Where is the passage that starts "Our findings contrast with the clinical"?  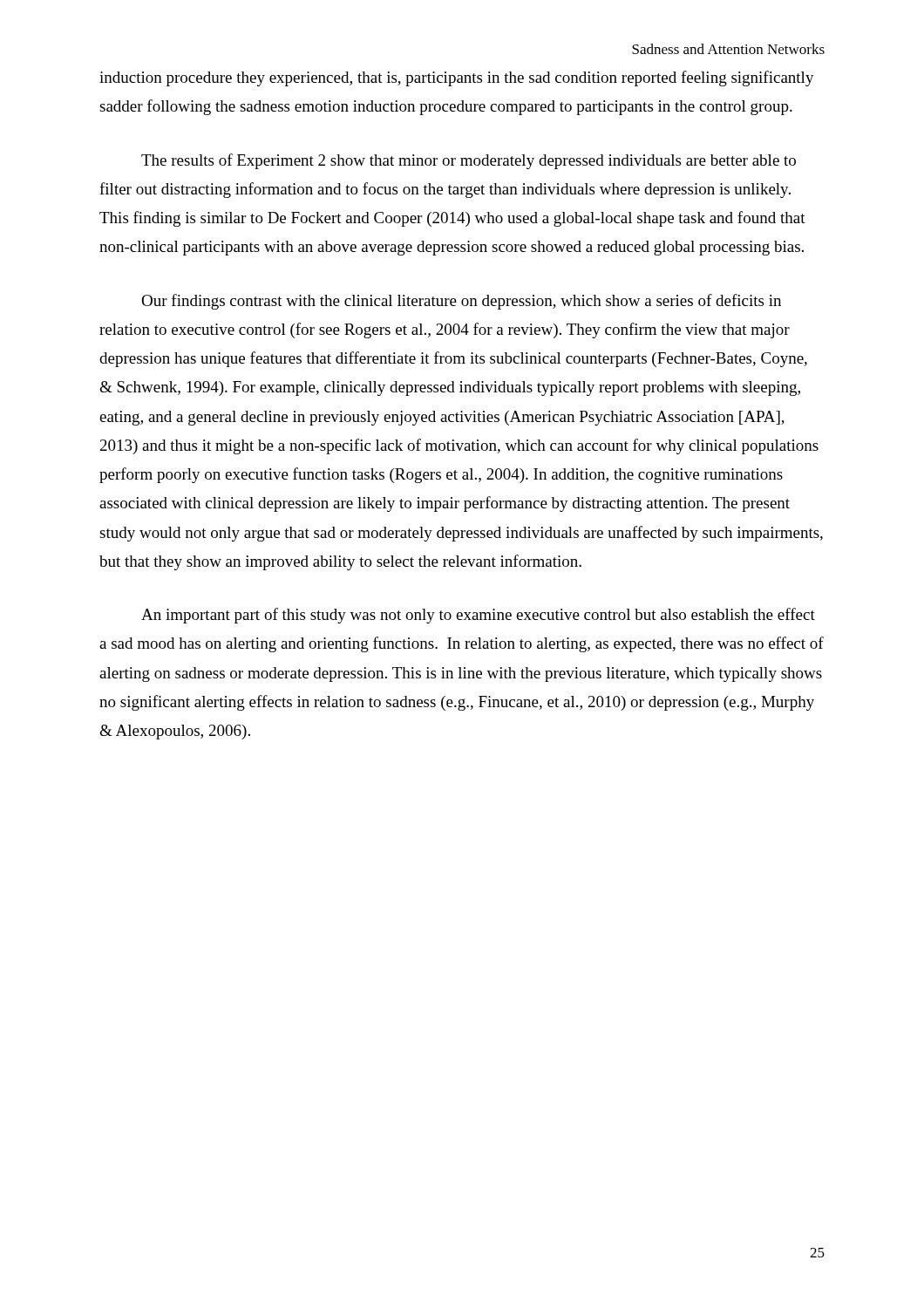pyautogui.click(x=461, y=430)
